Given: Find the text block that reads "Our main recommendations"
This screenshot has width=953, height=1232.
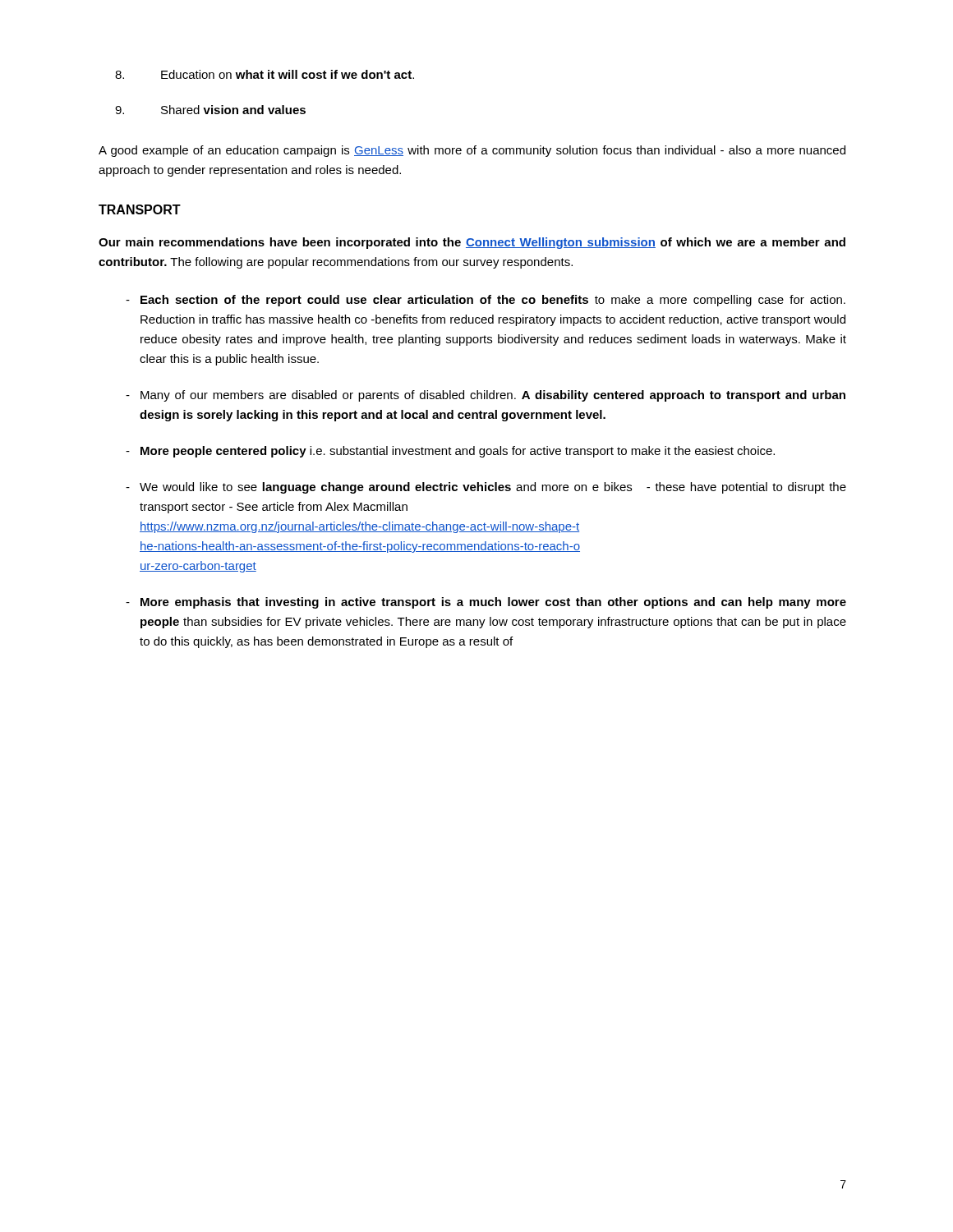Looking at the screenshot, I should pyautogui.click(x=472, y=252).
